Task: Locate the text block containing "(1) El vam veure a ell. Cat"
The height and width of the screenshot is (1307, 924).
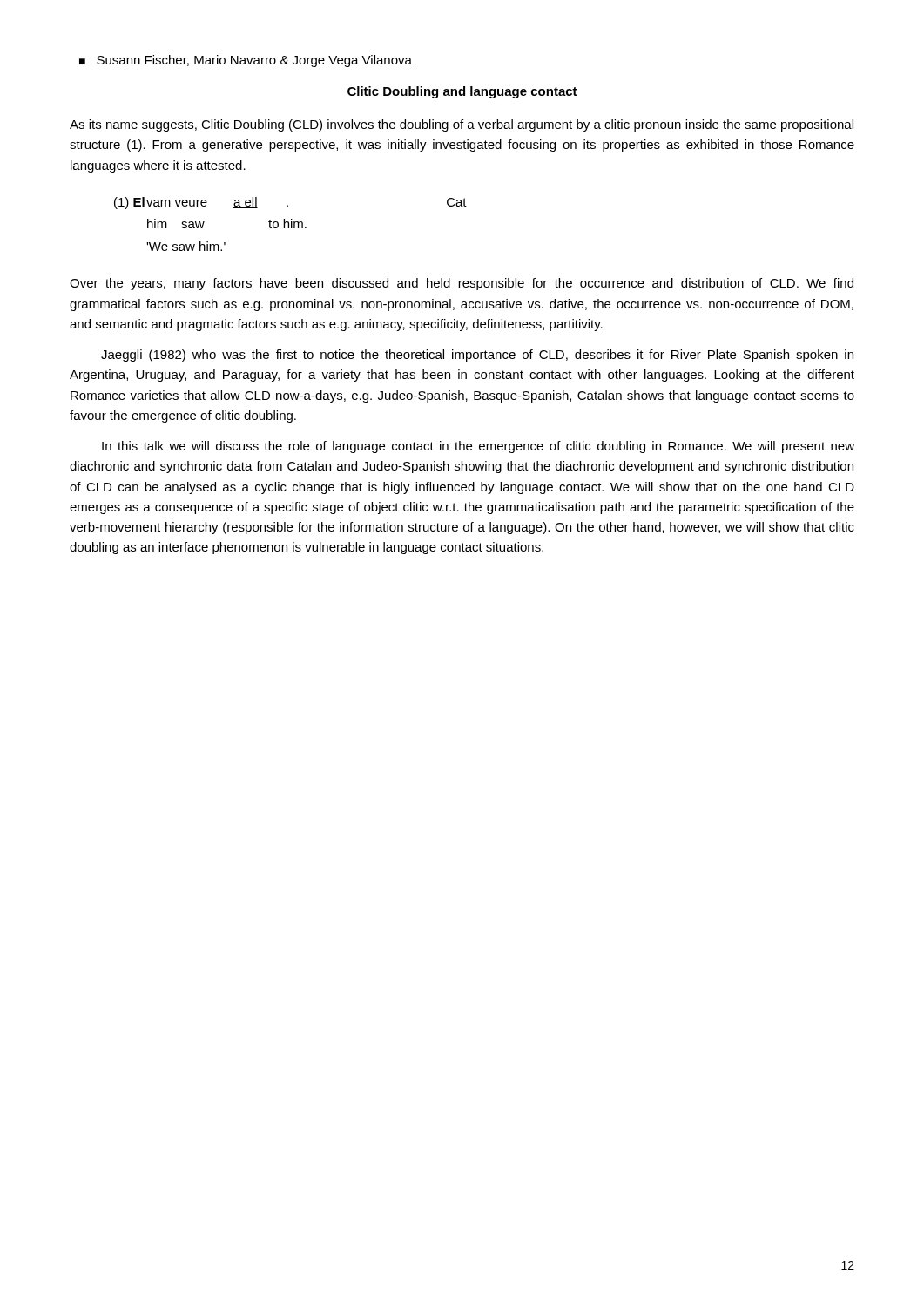Action: pos(290,203)
